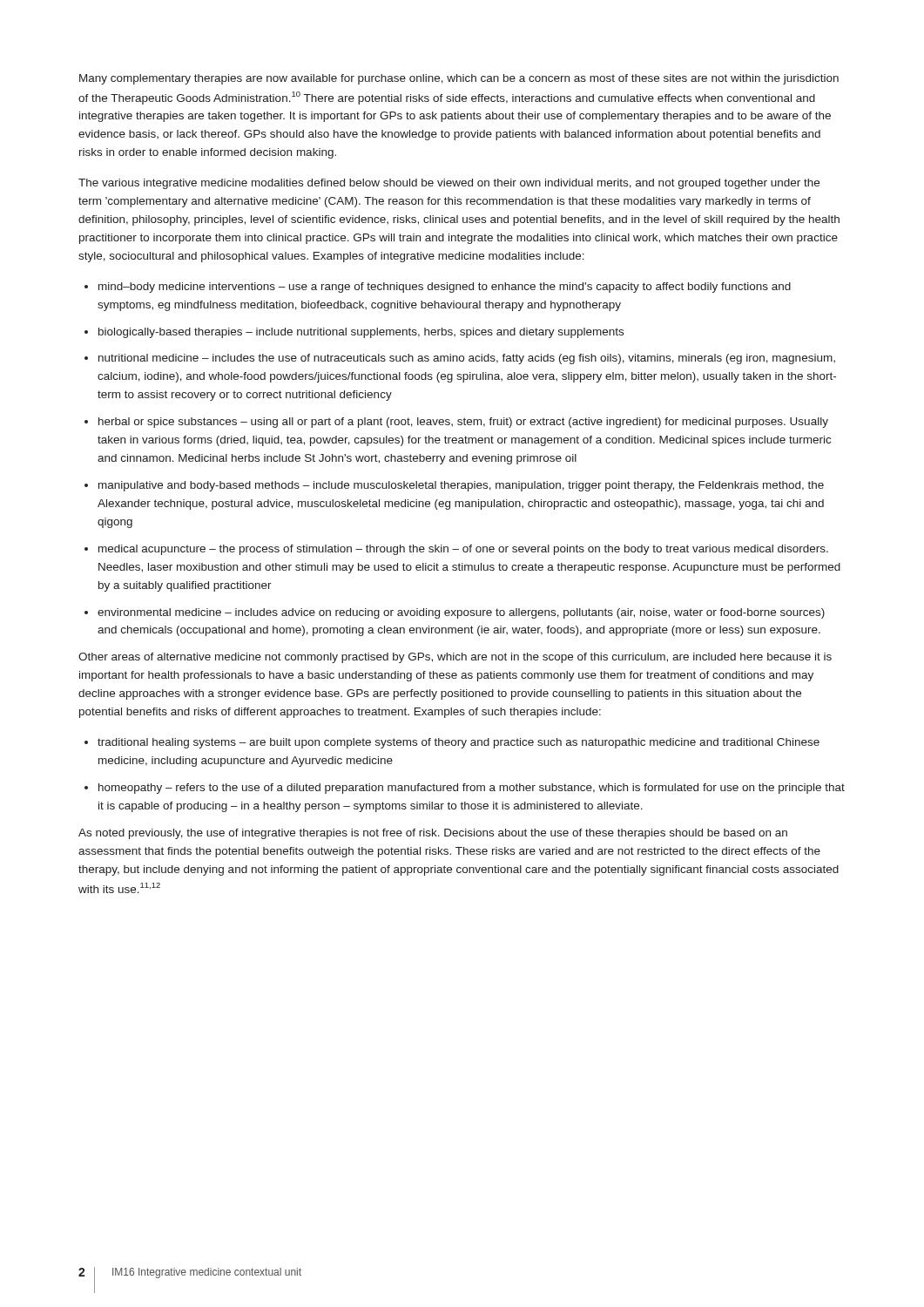Point to the block beginning "manipulative and body-based methods – include musculoskeletal therapies,"
The height and width of the screenshot is (1307, 924).
tap(472, 504)
